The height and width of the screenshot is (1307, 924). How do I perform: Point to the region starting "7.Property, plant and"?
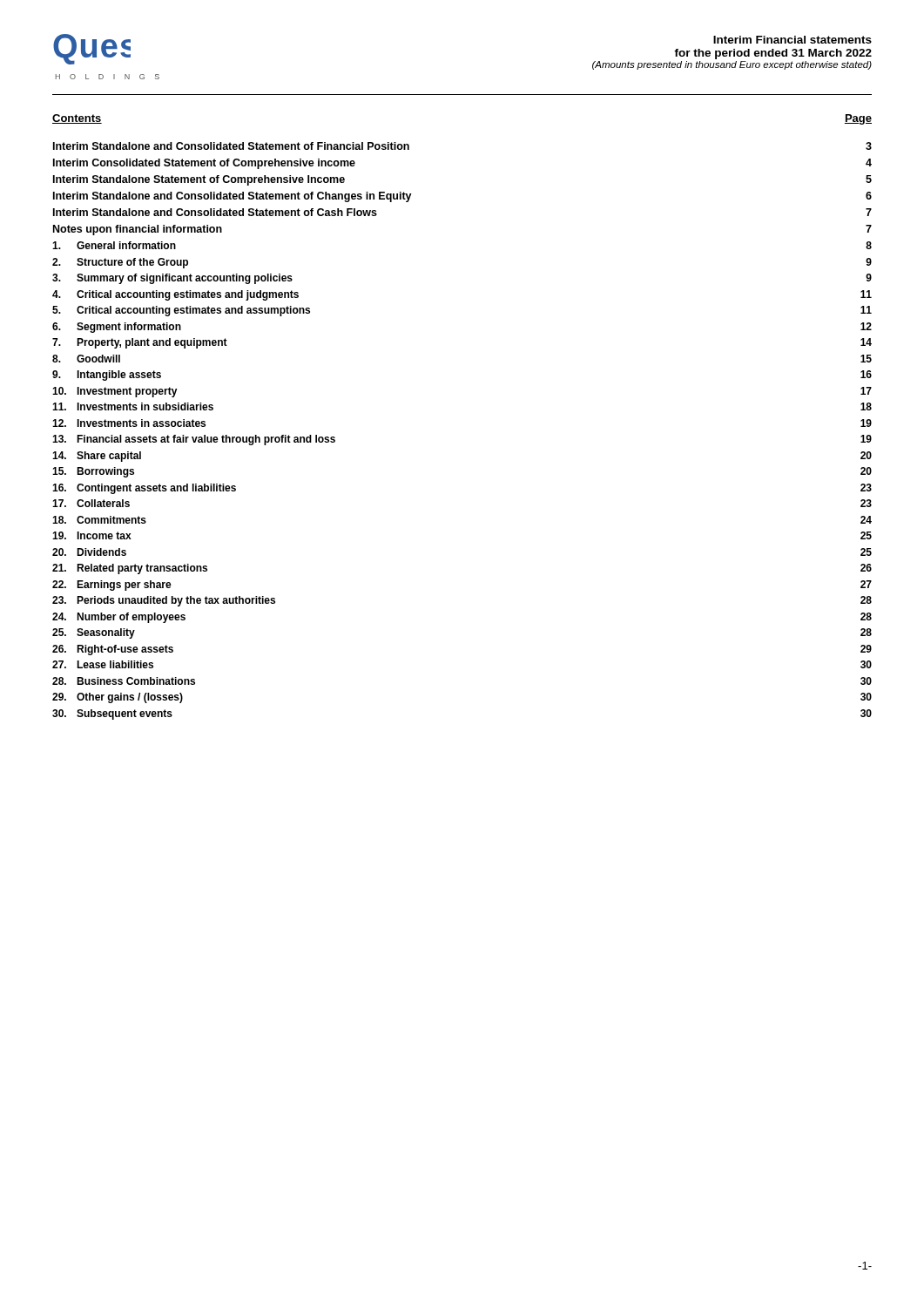click(x=148, y=343)
